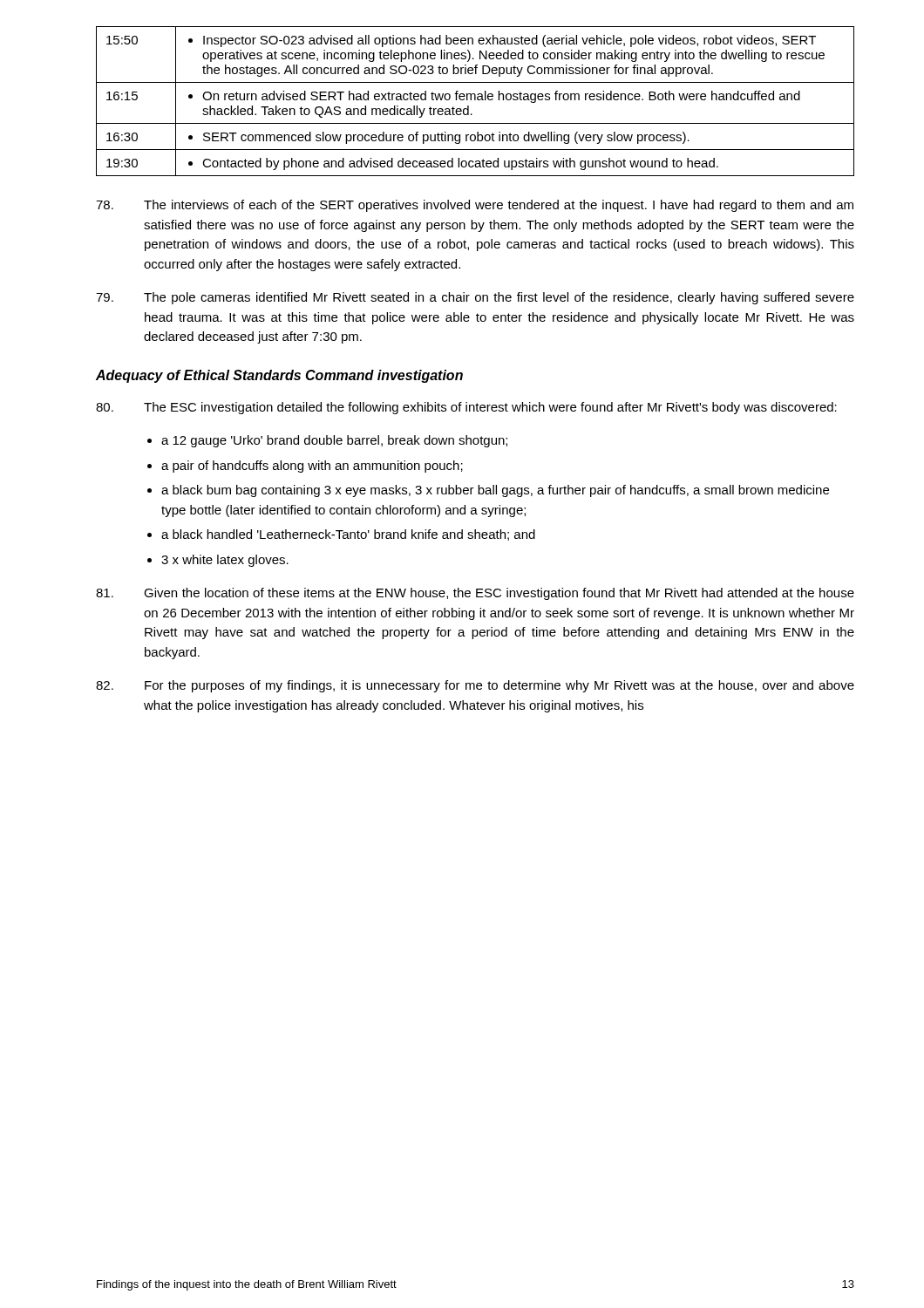Find the region starting "Adequacy of Ethical Standards Command"

click(x=280, y=375)
